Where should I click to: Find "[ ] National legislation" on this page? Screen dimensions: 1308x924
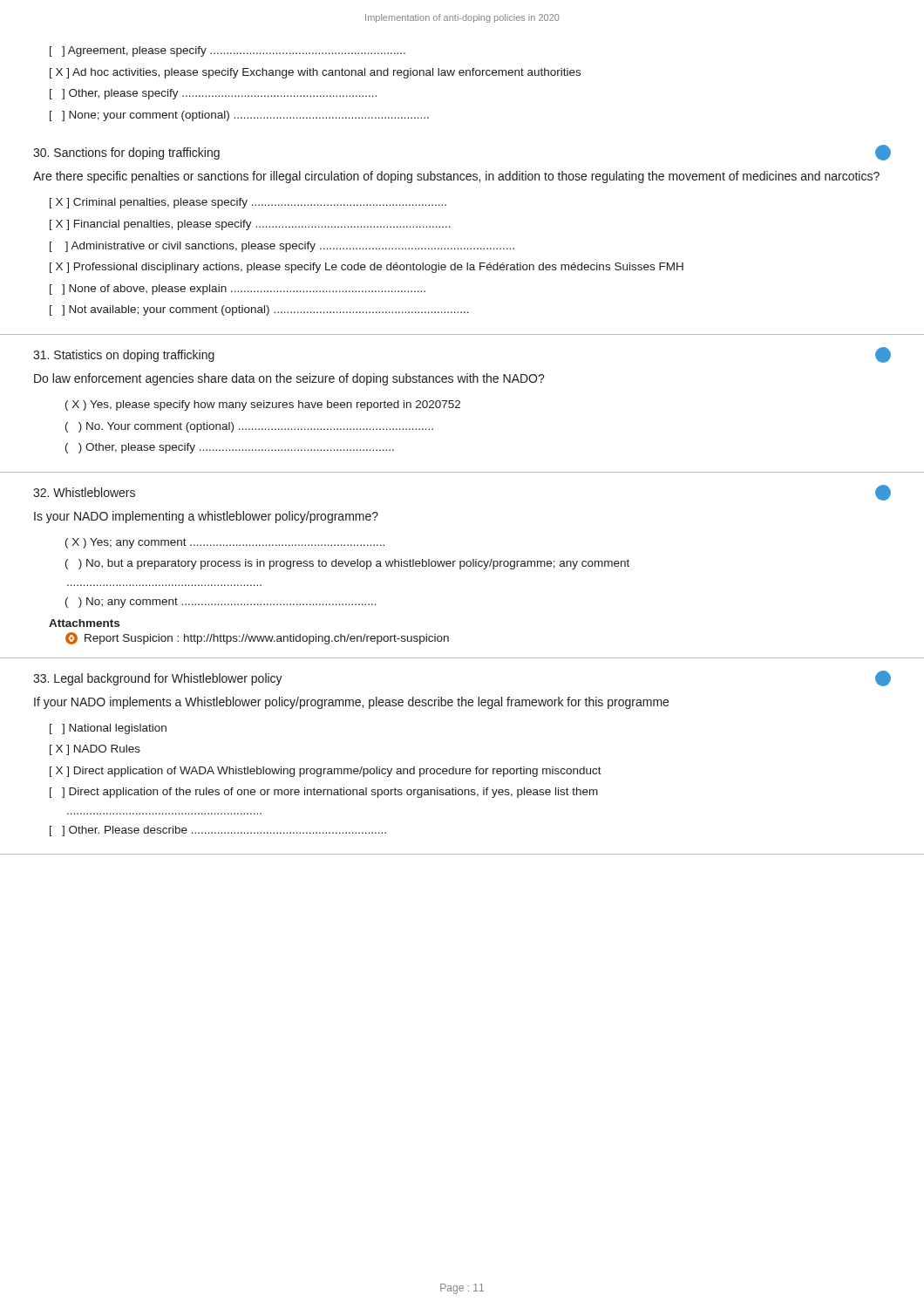108,727
